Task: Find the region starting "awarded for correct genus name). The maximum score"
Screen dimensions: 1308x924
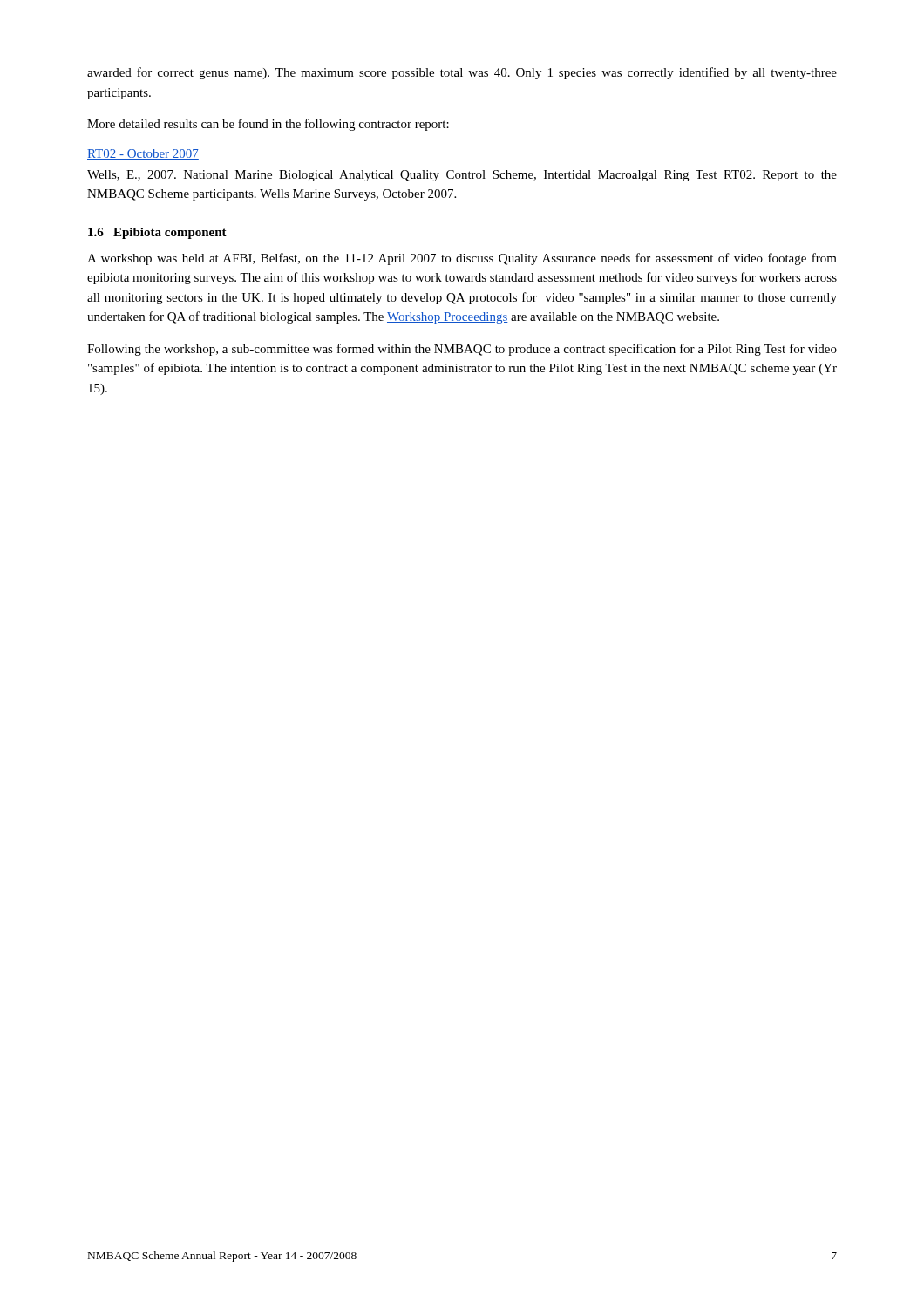Action: click(462, 82)
